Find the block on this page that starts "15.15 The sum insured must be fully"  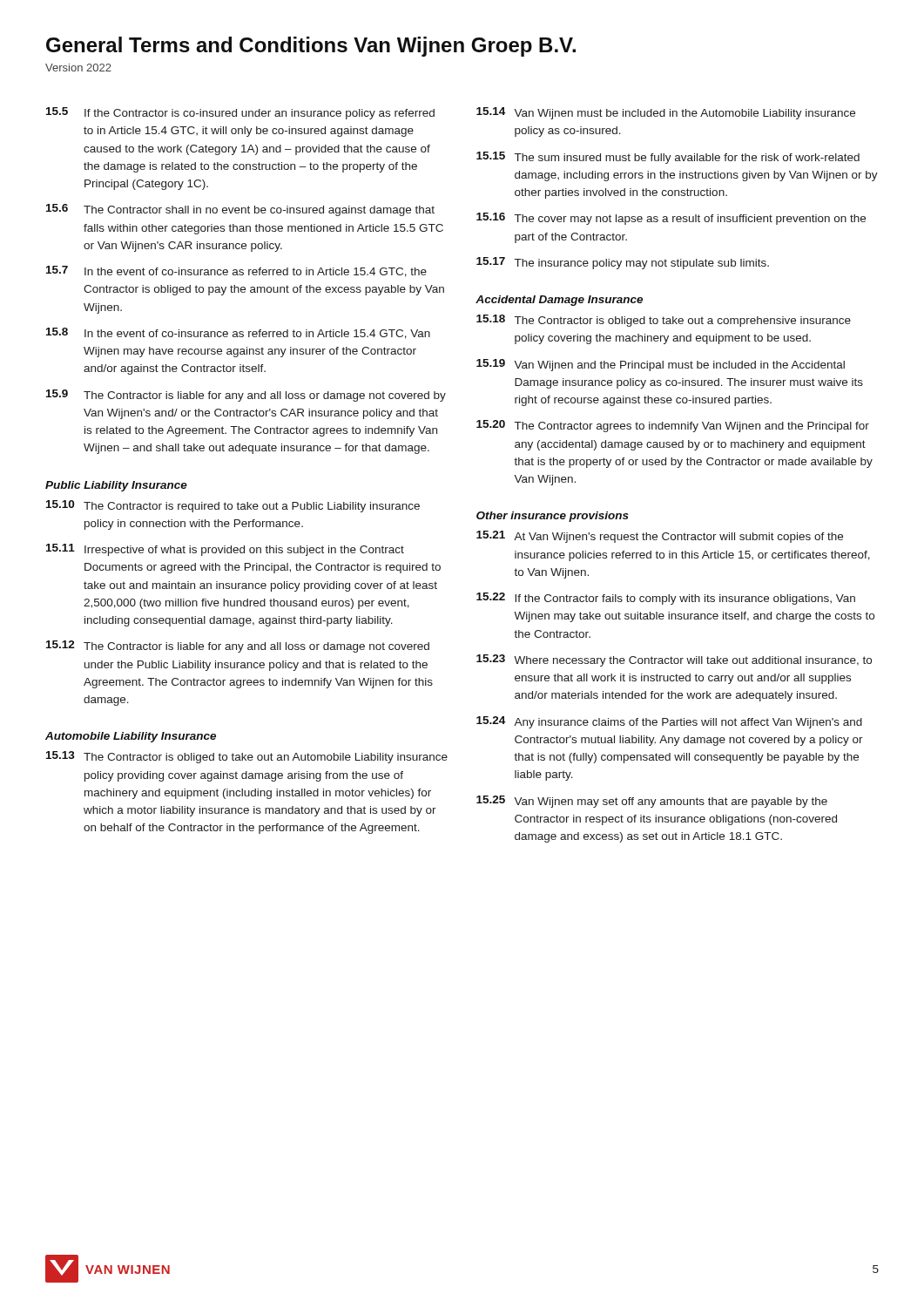[677, 175]
